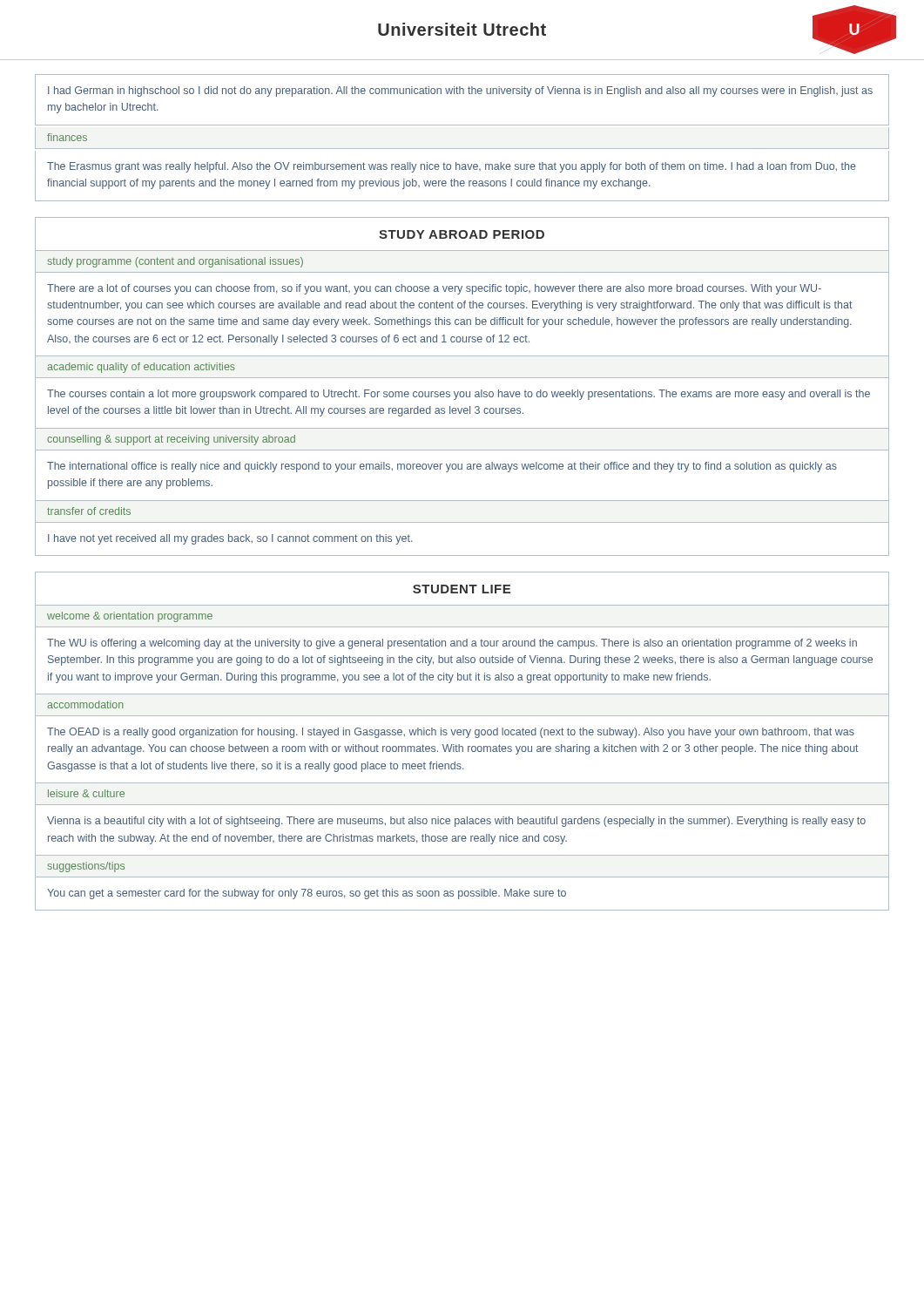This screenshot has width=924, height=1307.
Task: Click the passage that begins "I have not yet received all my"
Action: [230, 538]
